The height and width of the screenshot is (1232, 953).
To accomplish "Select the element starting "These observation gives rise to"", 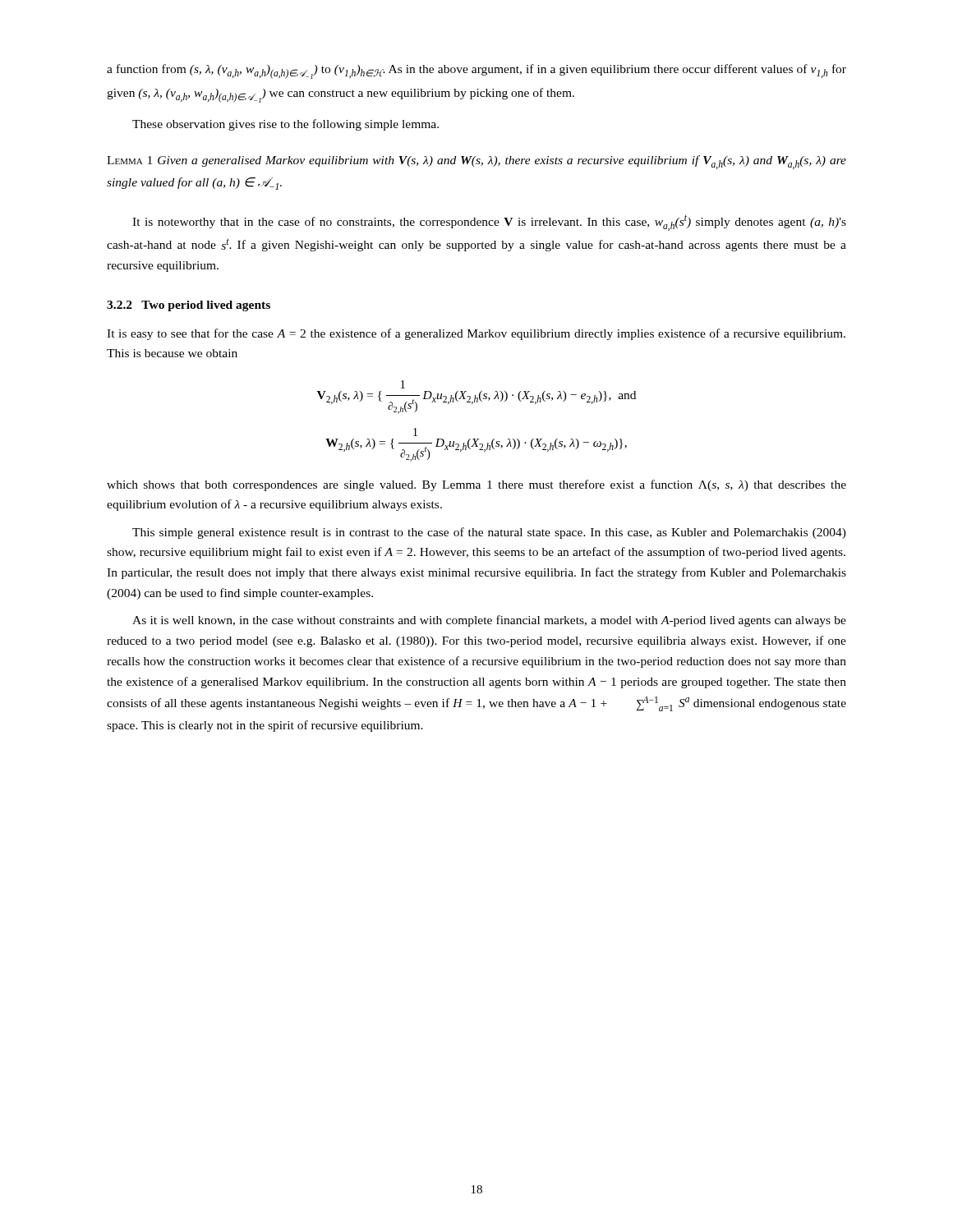I will click(x=285, y=125).
